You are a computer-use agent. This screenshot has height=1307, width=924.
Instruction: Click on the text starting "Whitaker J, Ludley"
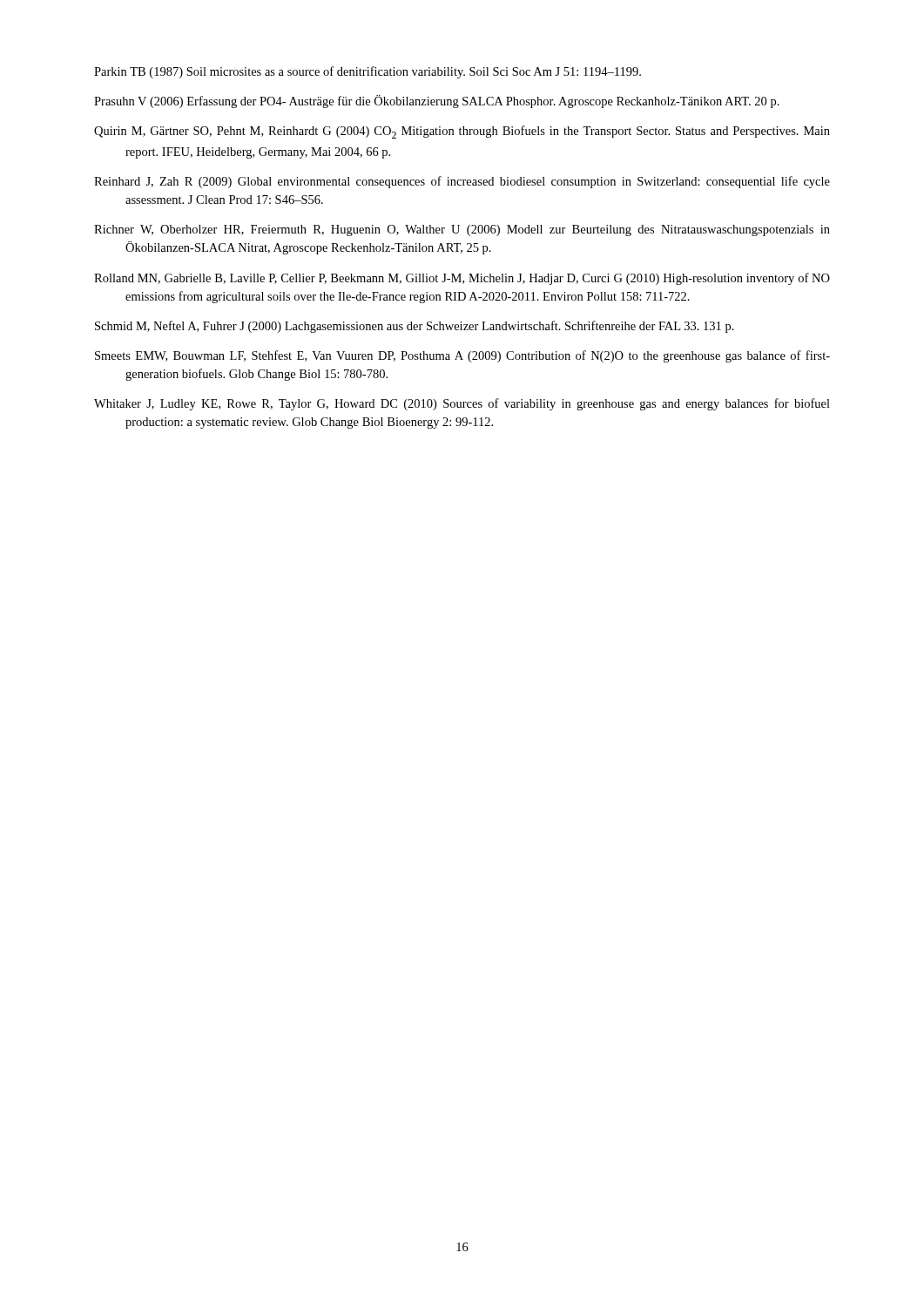pos(462,412)
